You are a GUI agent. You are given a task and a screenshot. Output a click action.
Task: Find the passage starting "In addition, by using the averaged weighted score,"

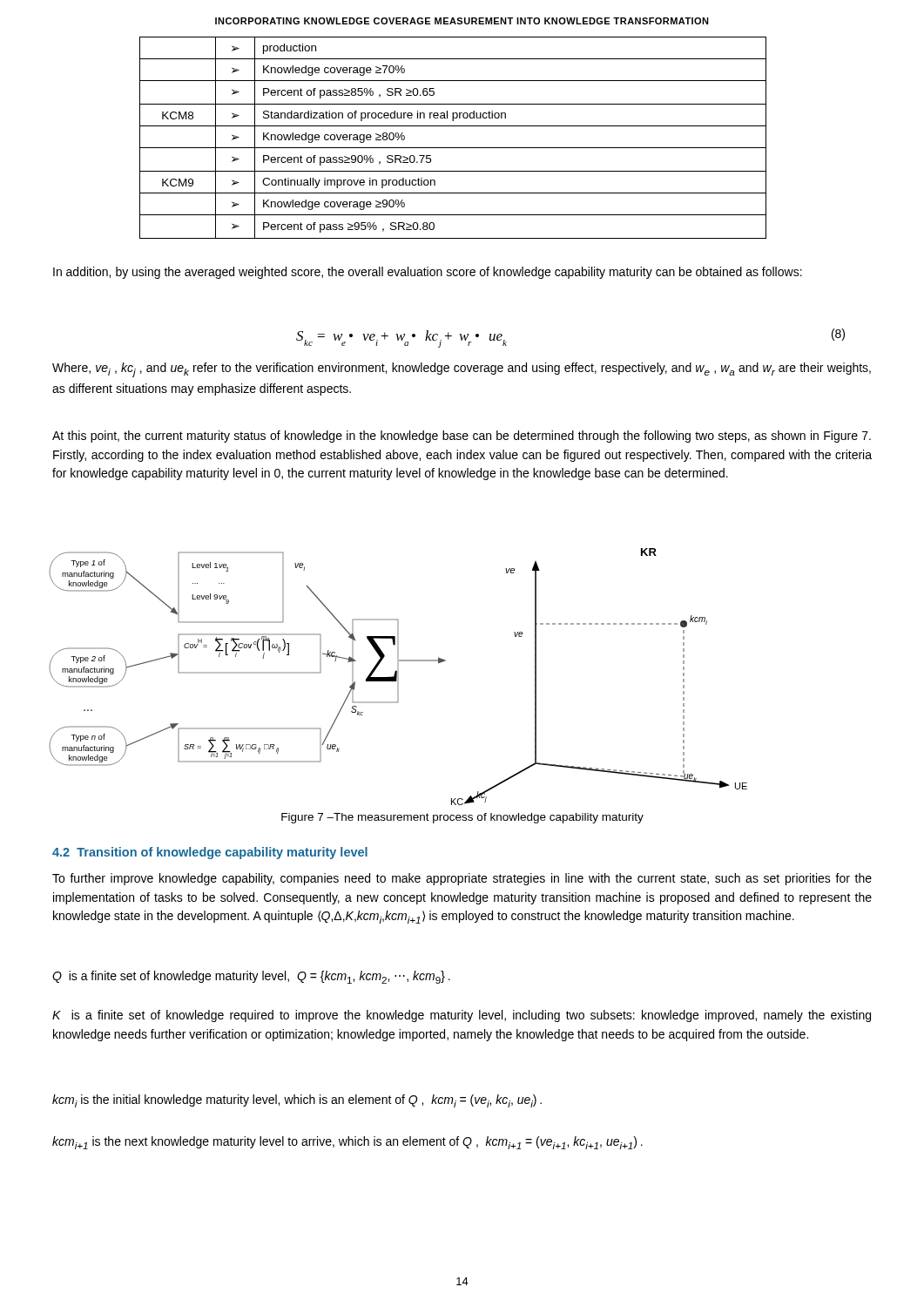pos(427,272)
